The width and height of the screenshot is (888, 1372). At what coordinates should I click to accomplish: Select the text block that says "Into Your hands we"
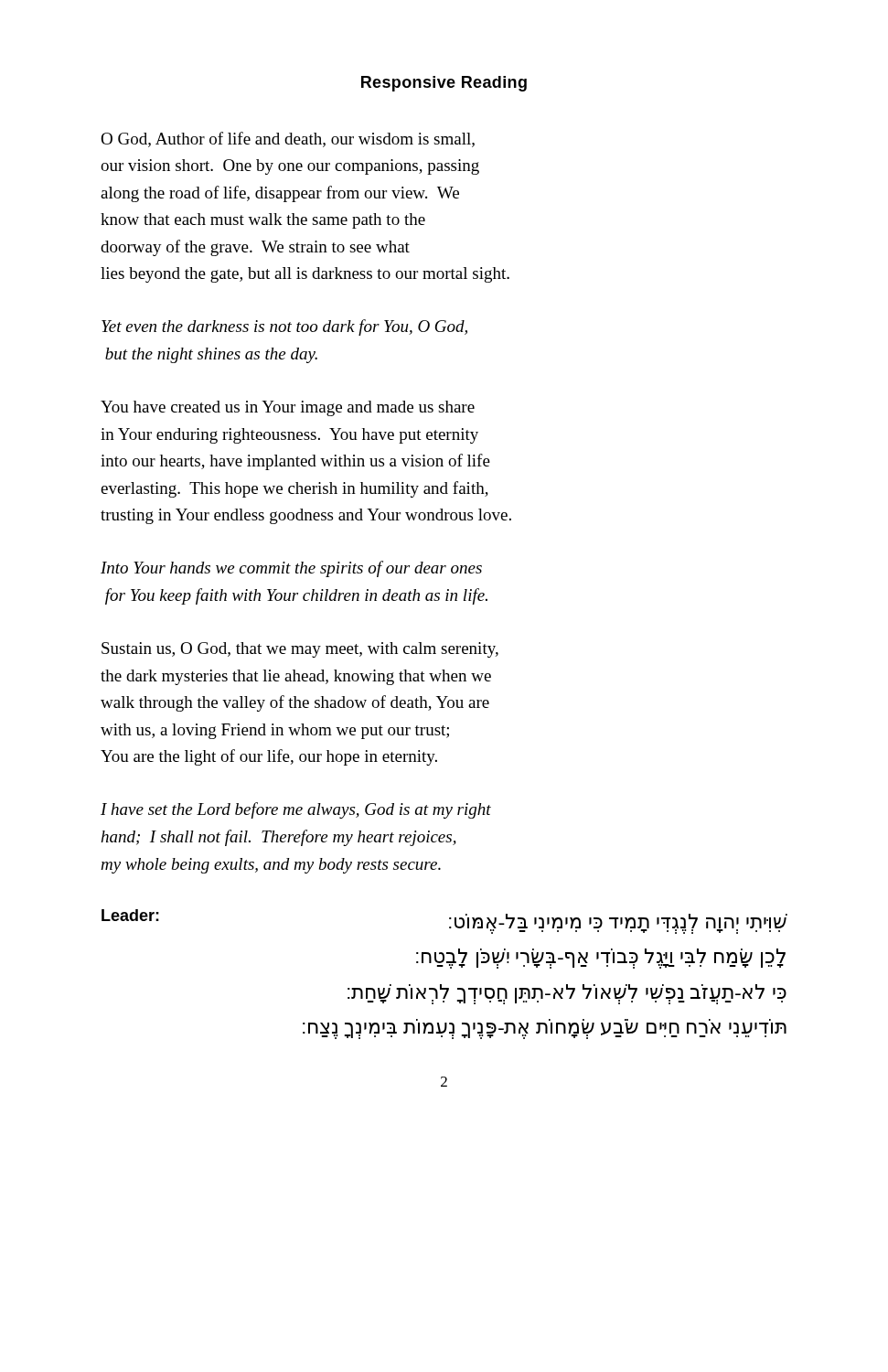(x=295, y=581)
